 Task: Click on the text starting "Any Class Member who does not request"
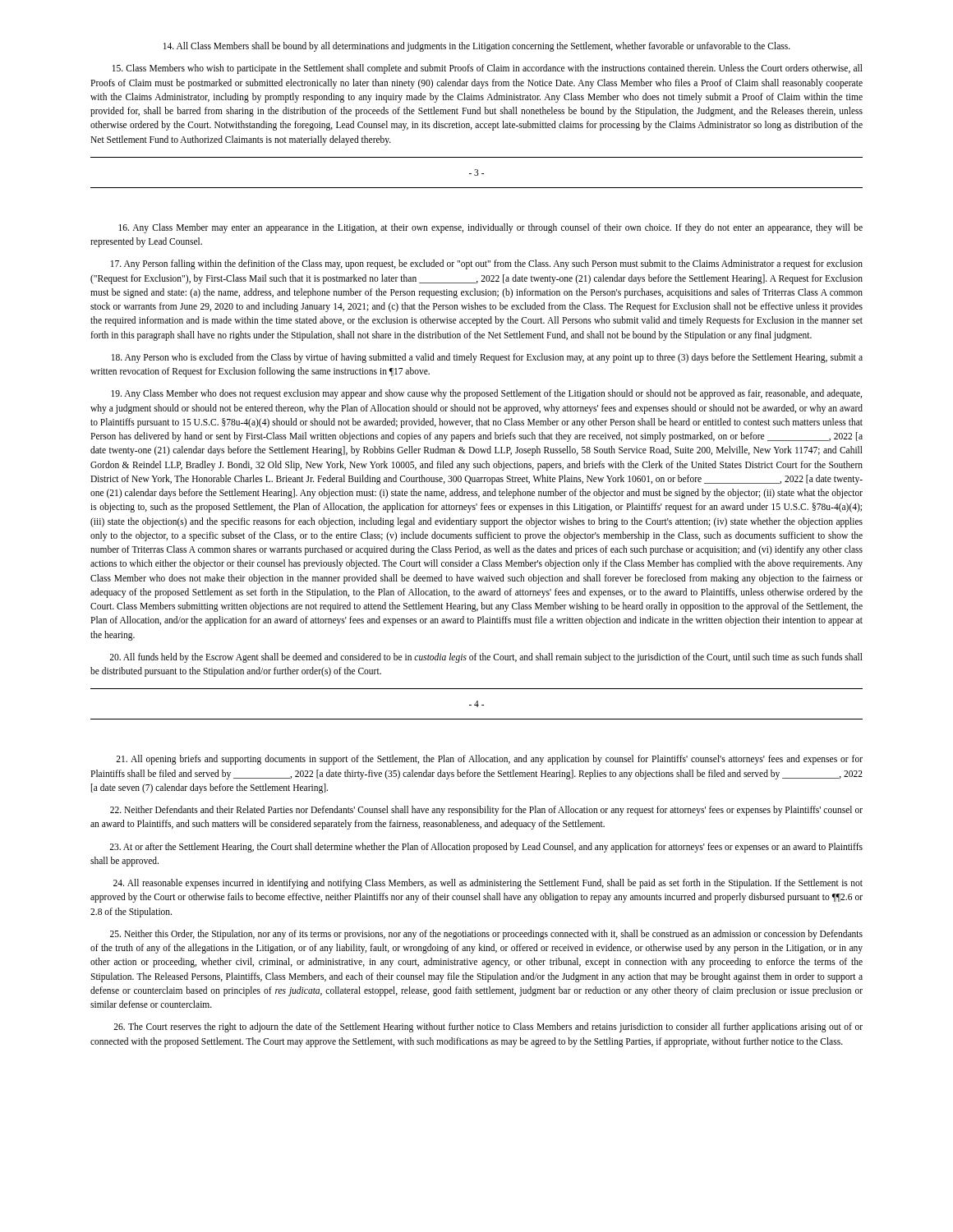click(x=476, y=514)
